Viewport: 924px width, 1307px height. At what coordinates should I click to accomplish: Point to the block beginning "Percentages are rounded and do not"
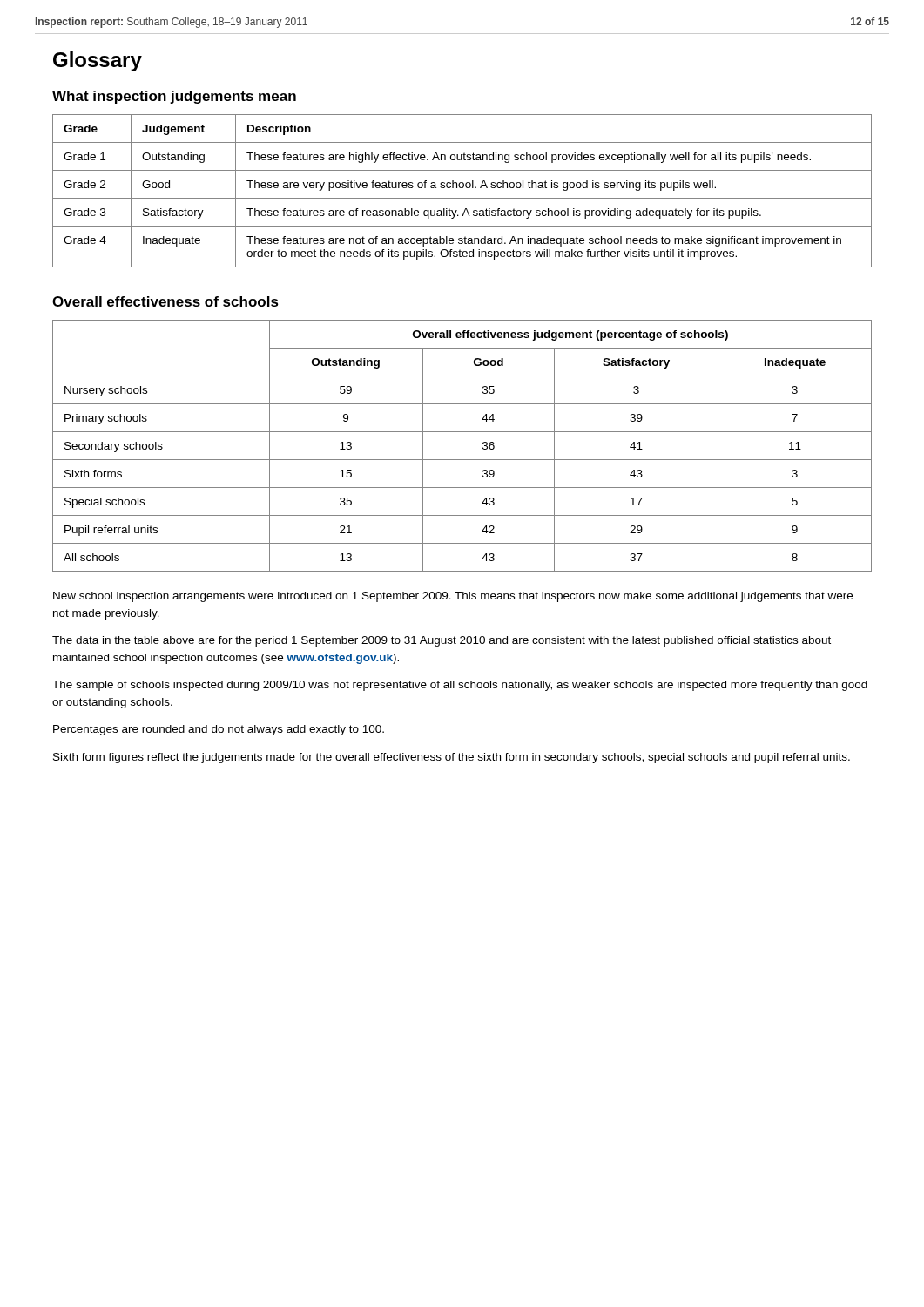pos(219,729)
